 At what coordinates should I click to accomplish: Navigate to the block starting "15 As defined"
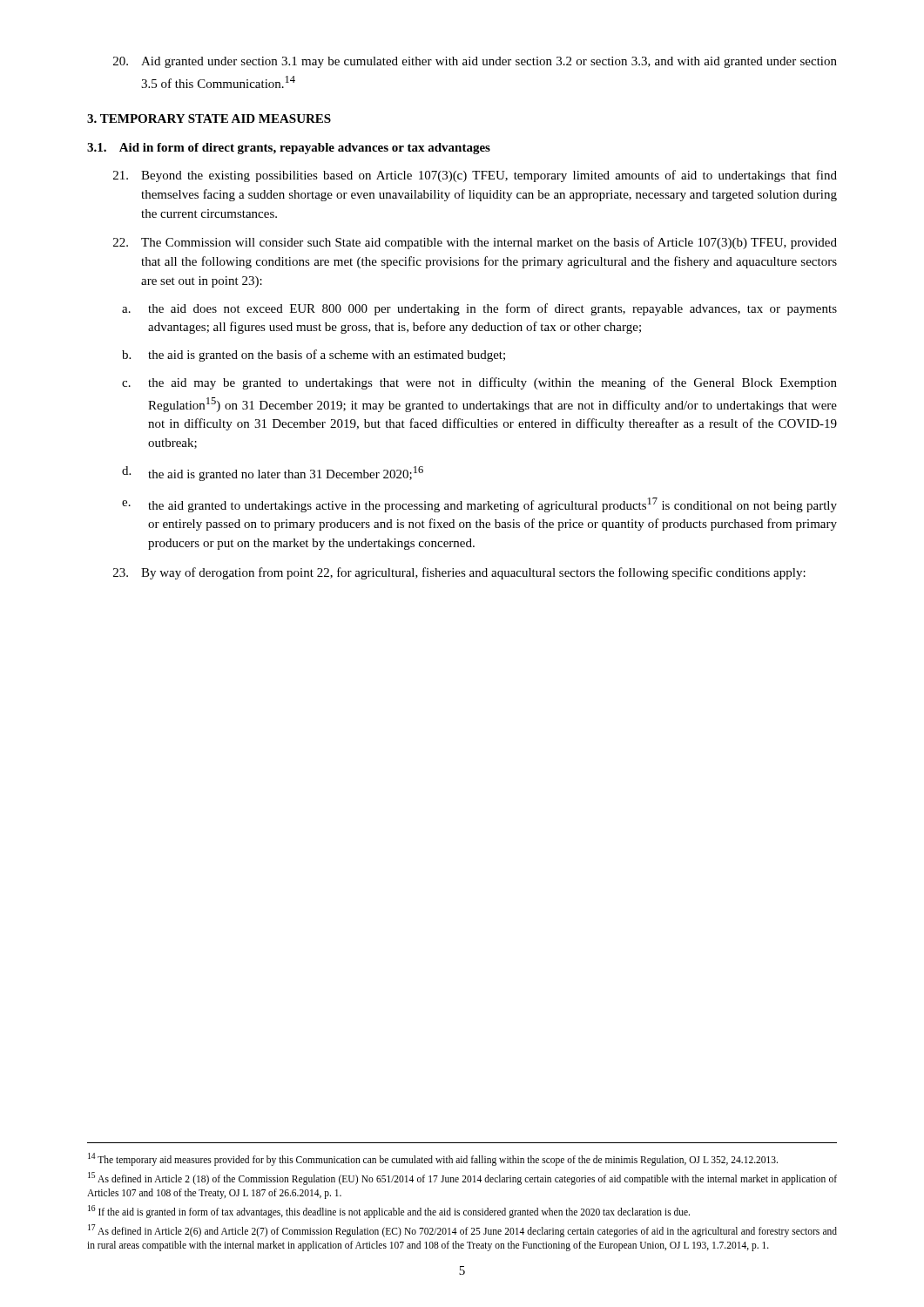point(462,1184)
